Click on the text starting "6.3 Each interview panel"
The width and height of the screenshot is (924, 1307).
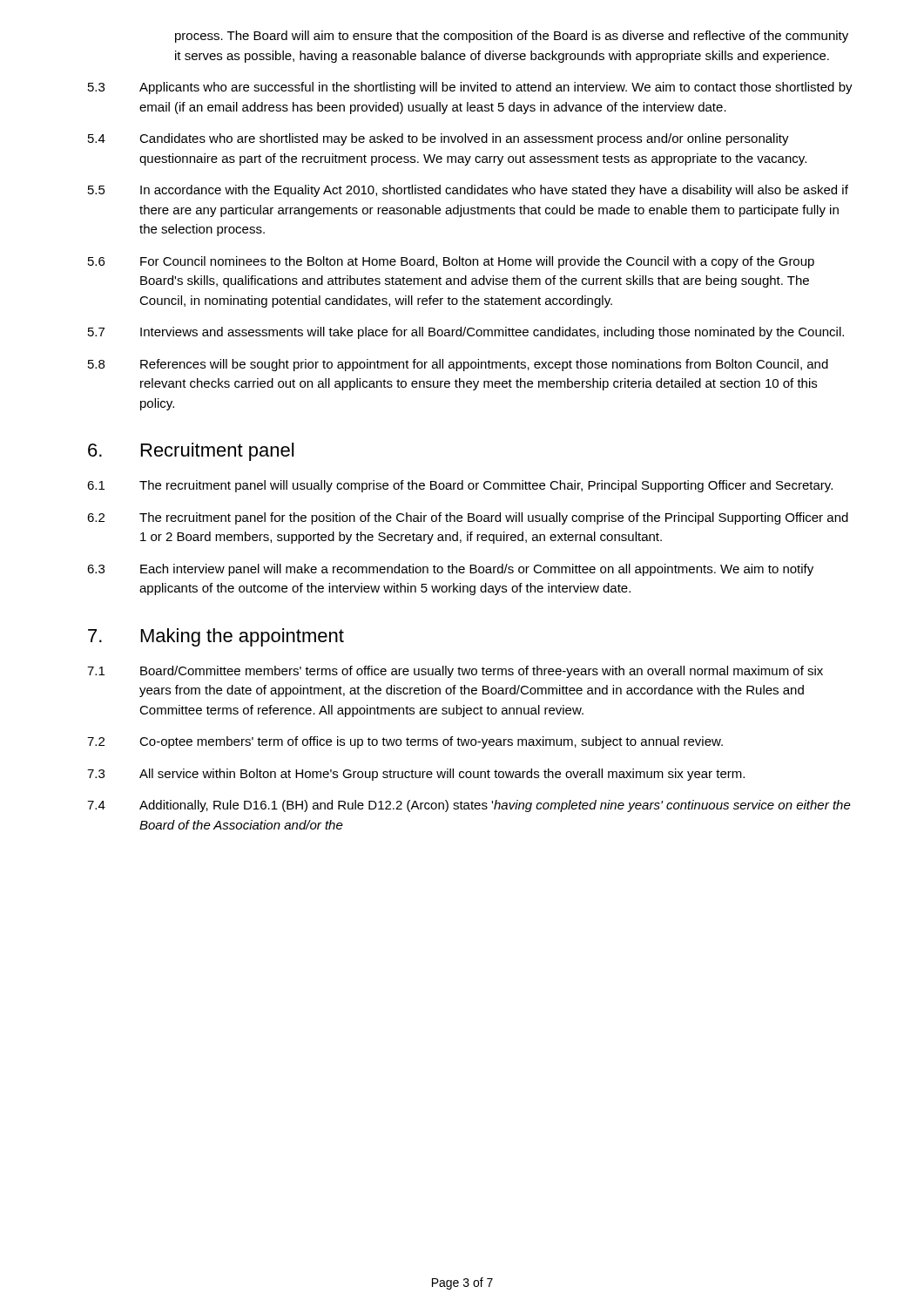point(471,579)
